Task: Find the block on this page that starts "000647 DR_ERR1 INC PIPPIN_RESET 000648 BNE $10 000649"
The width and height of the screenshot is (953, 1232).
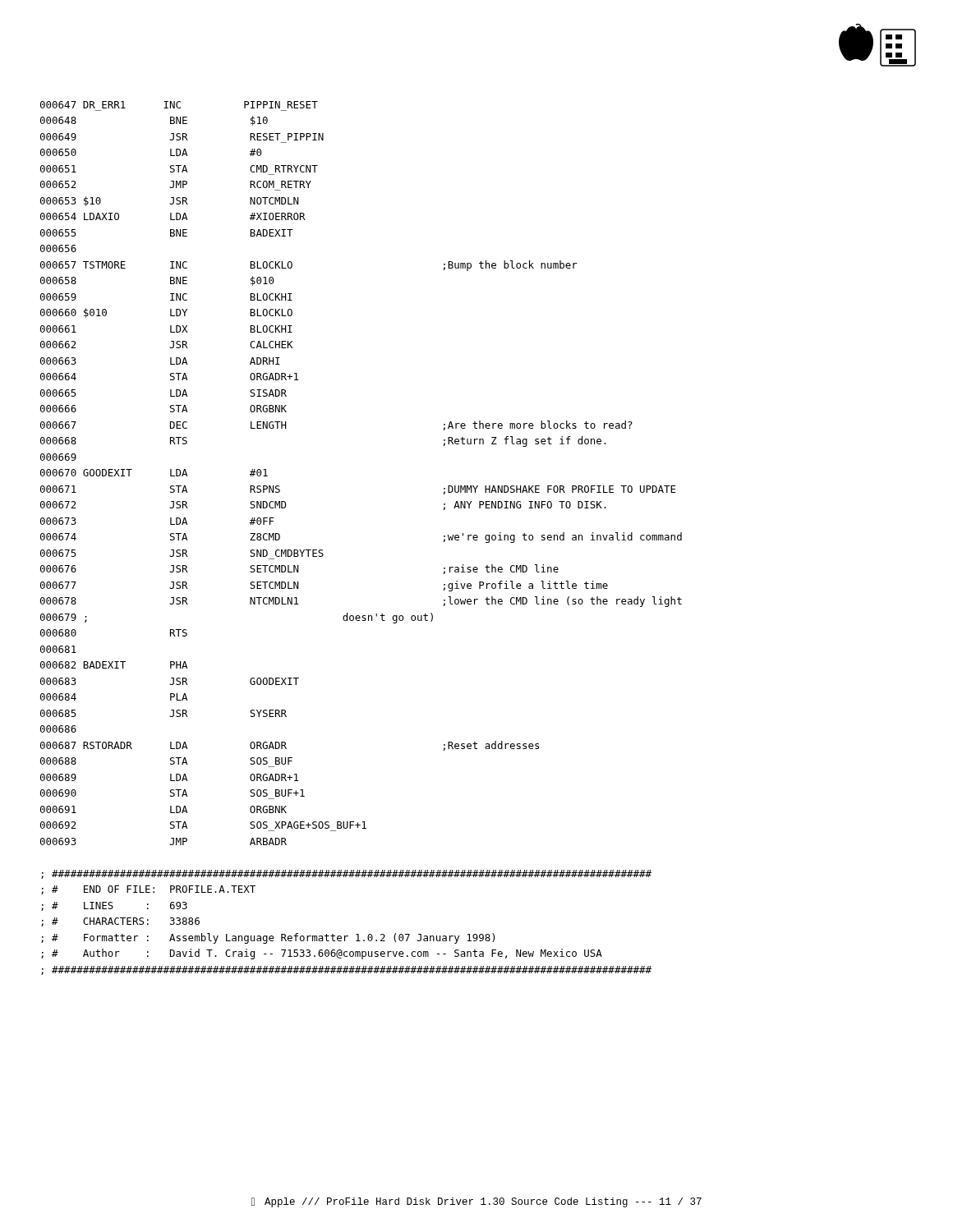Action: (179, 105)
